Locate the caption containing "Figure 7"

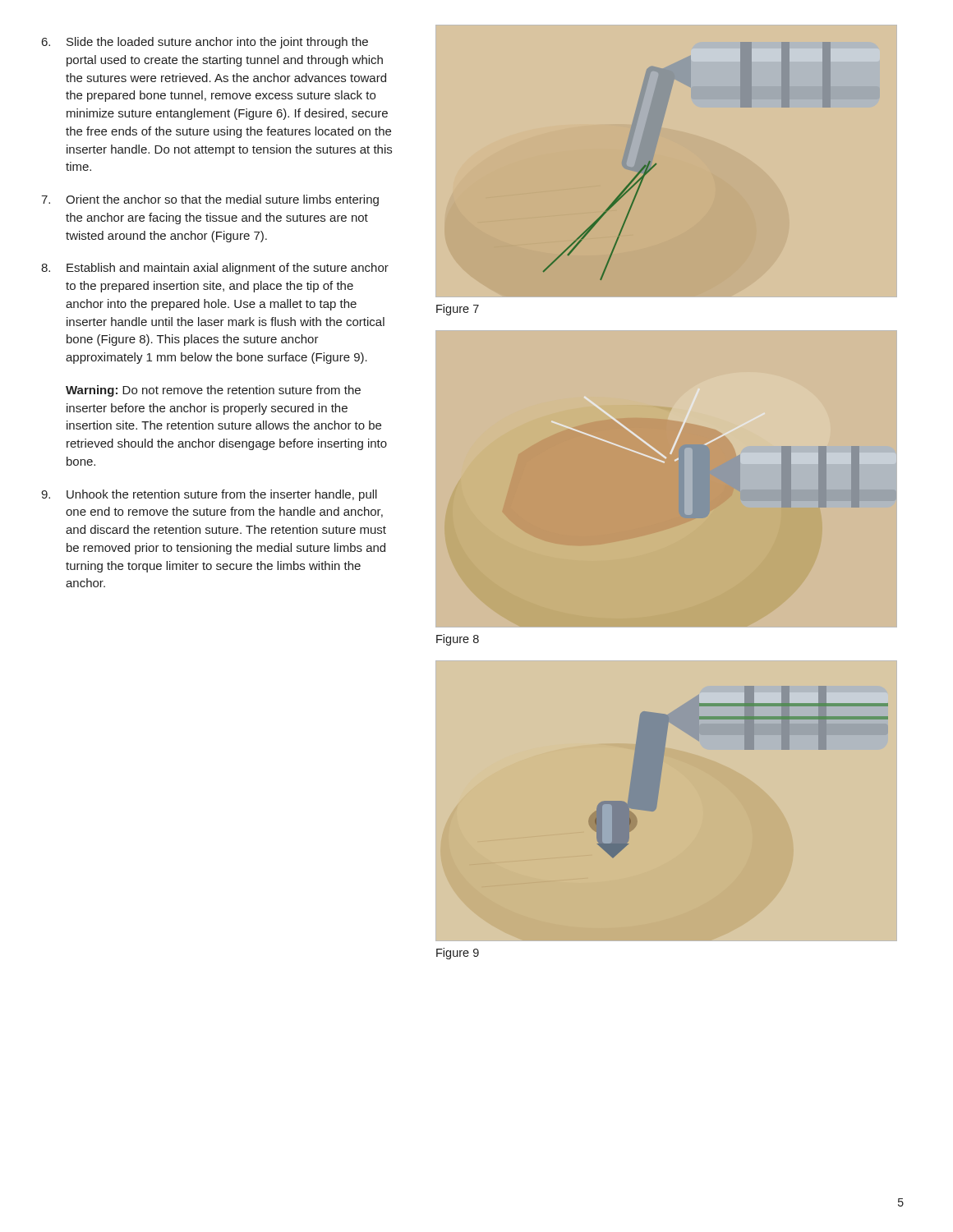click(457, 309)
